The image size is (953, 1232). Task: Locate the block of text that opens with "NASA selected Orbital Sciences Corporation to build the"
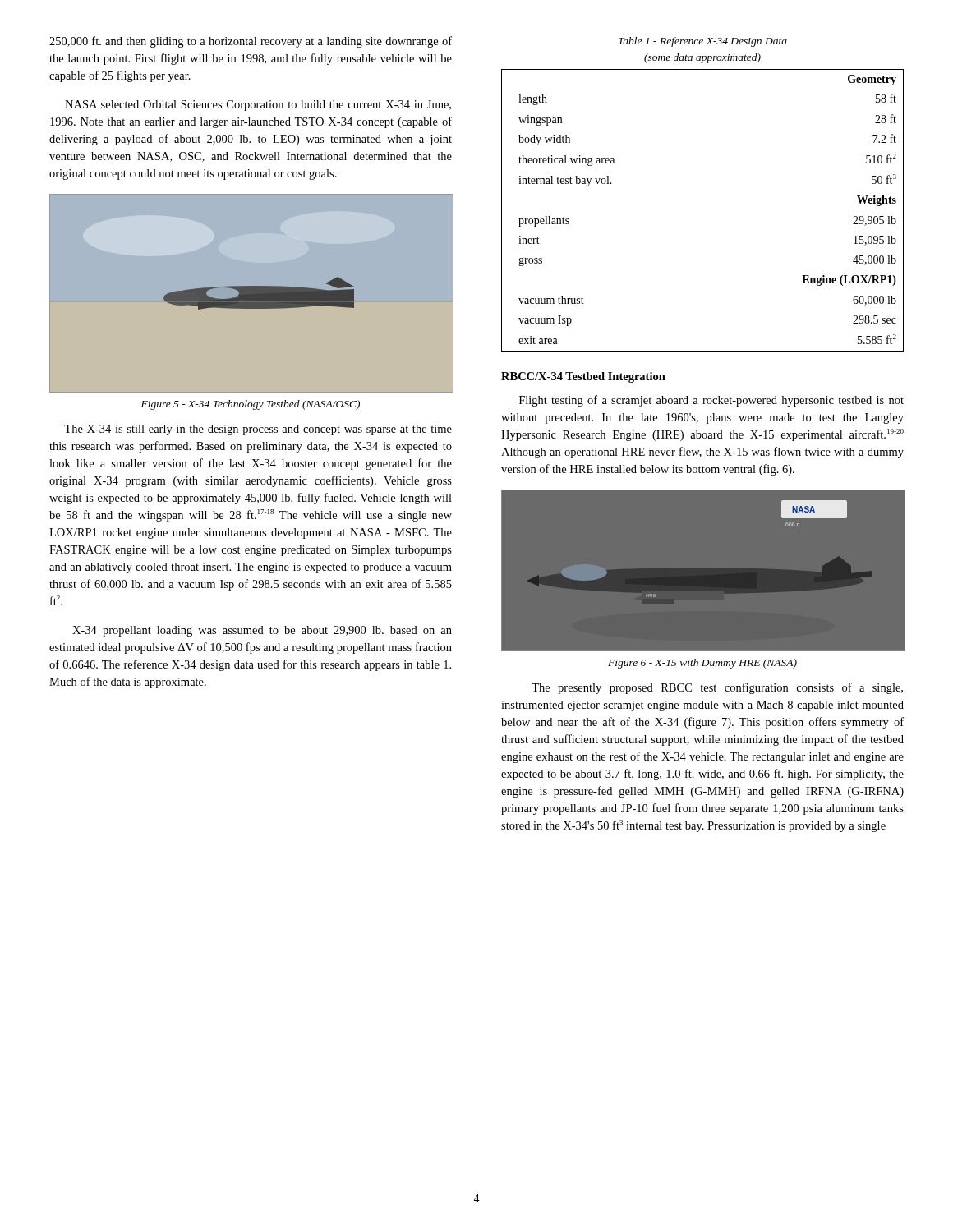(251, 139)
